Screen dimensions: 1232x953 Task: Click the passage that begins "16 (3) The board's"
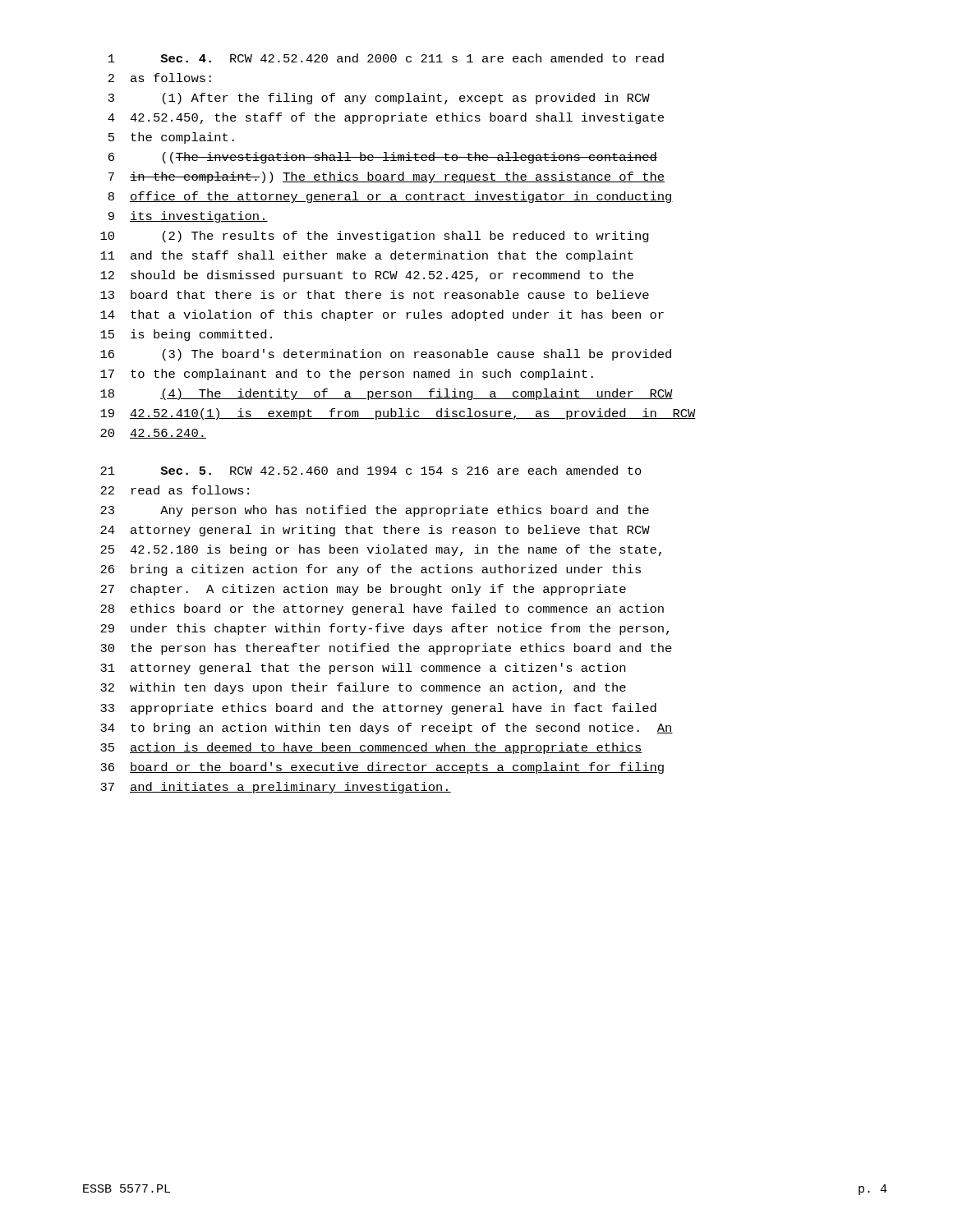click(485, 355)
